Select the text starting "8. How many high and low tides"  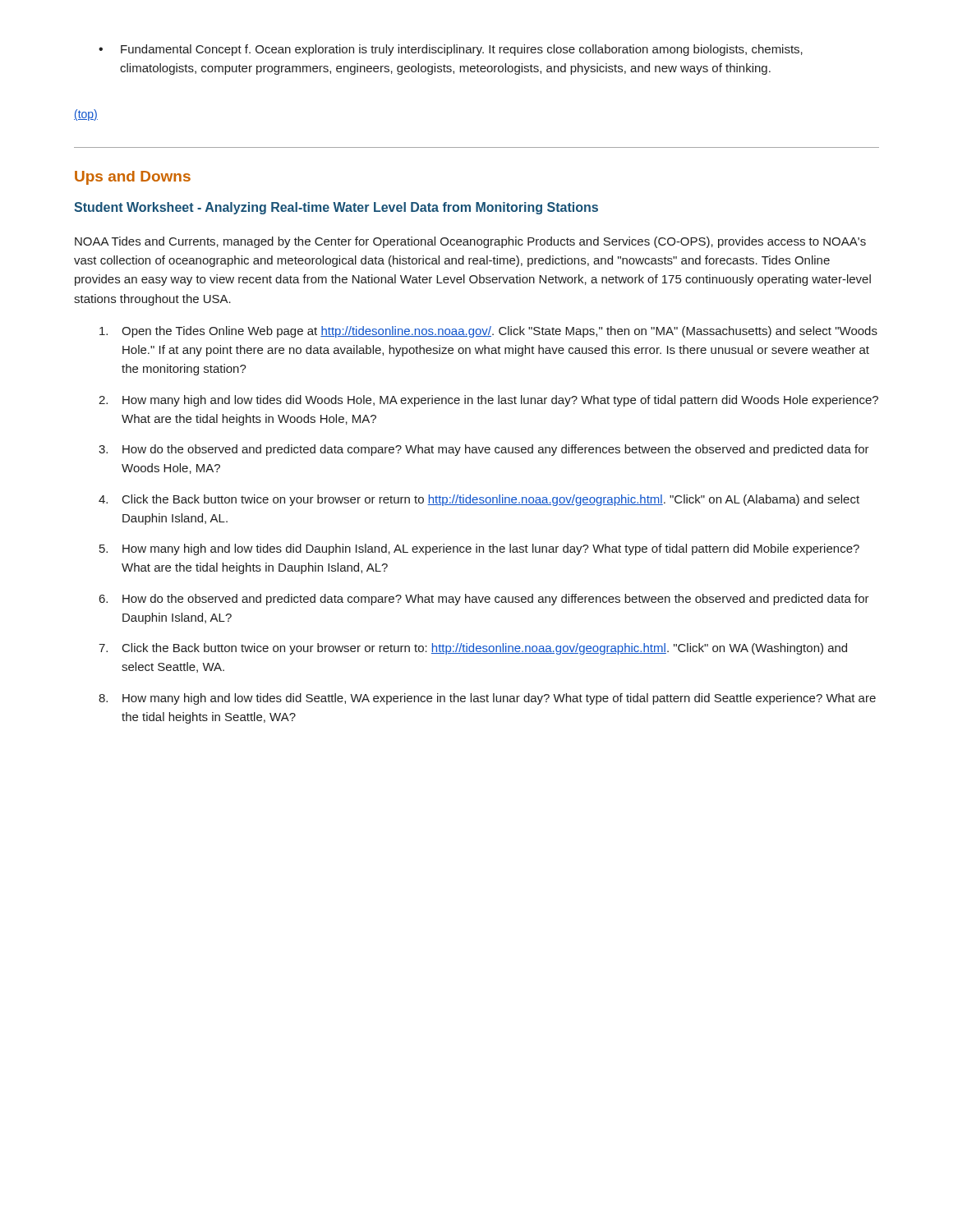tap(489, 707)
